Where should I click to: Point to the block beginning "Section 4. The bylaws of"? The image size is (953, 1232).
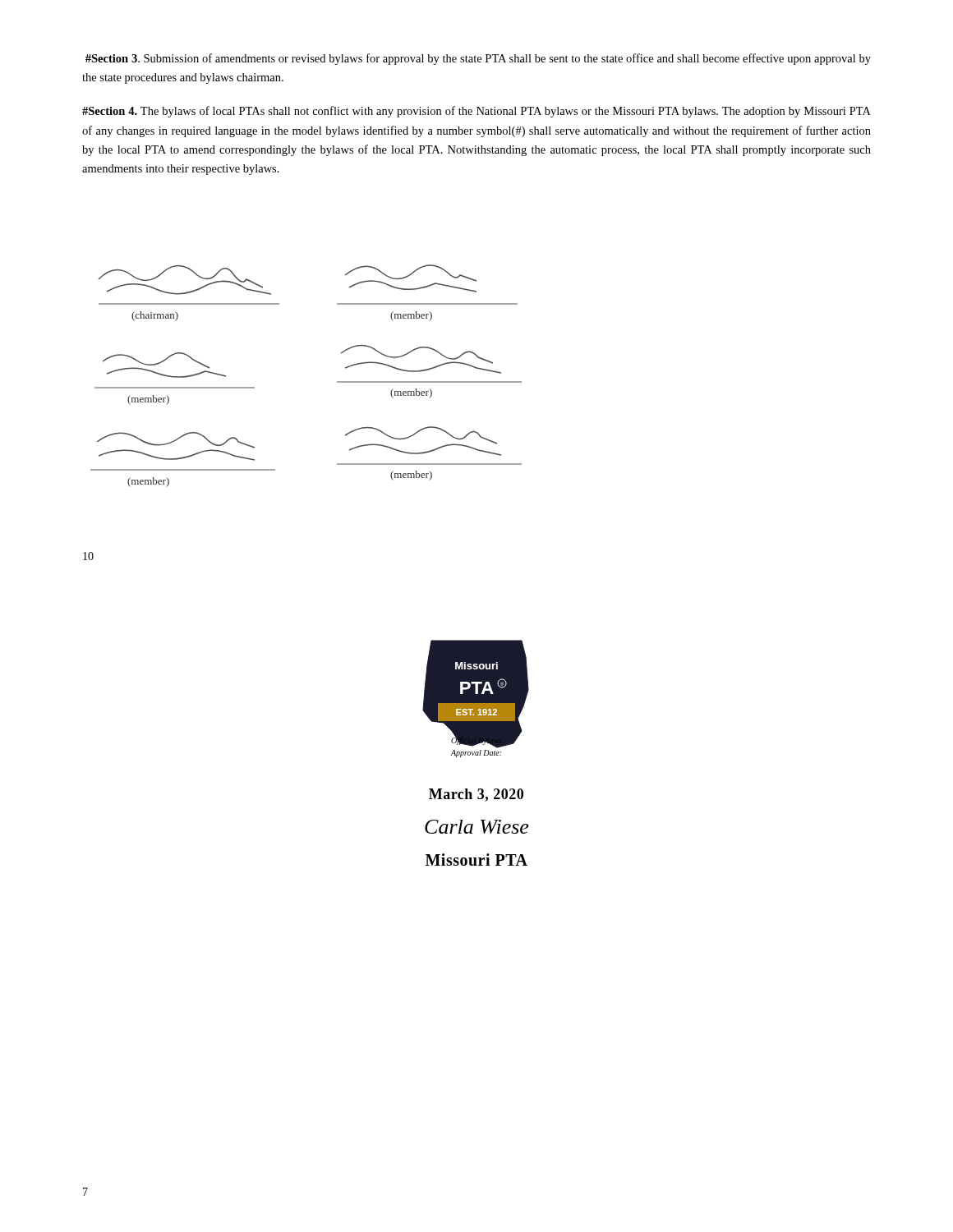476,140
